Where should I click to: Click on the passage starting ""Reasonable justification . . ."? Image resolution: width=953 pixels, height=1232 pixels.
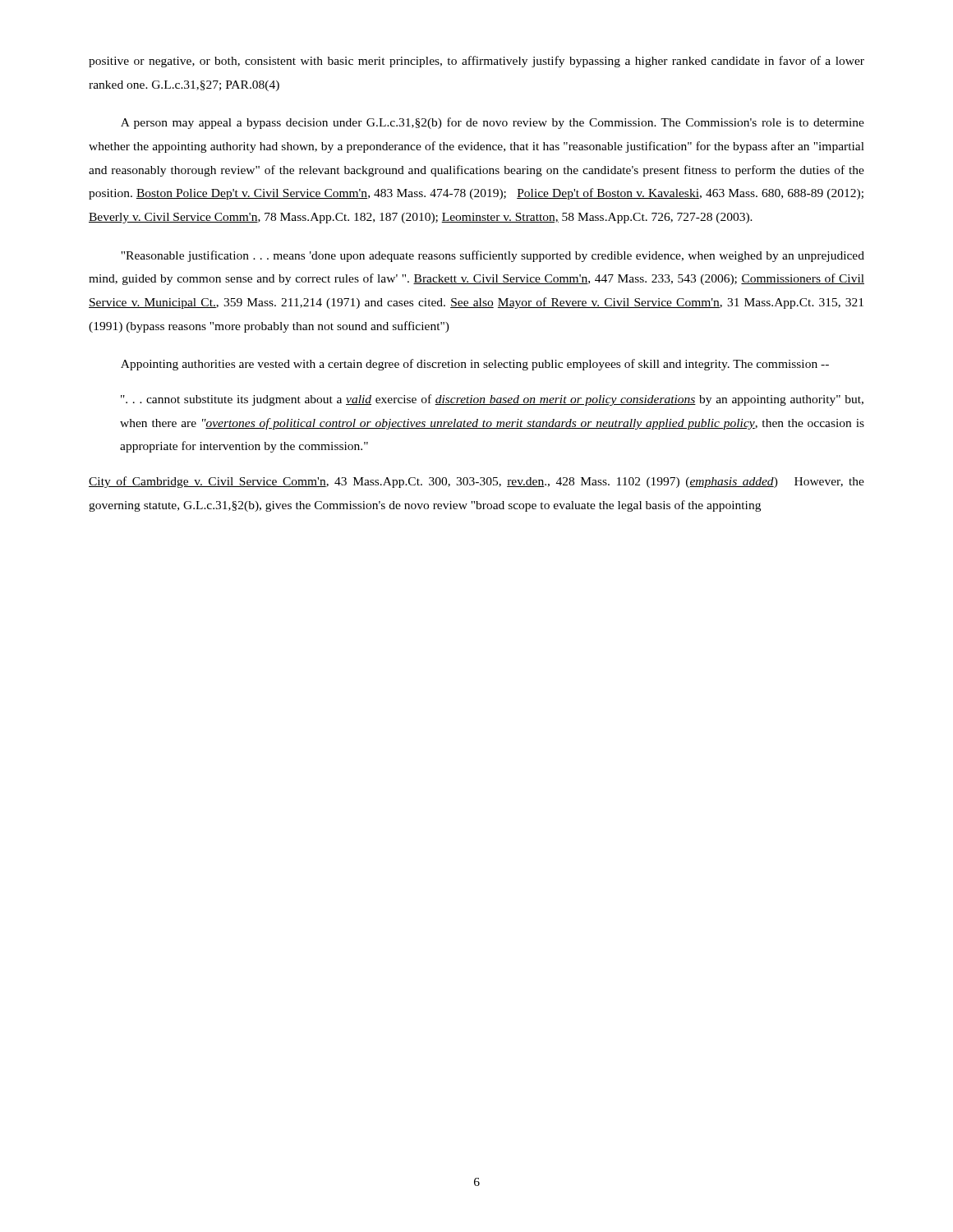[476, 291]
